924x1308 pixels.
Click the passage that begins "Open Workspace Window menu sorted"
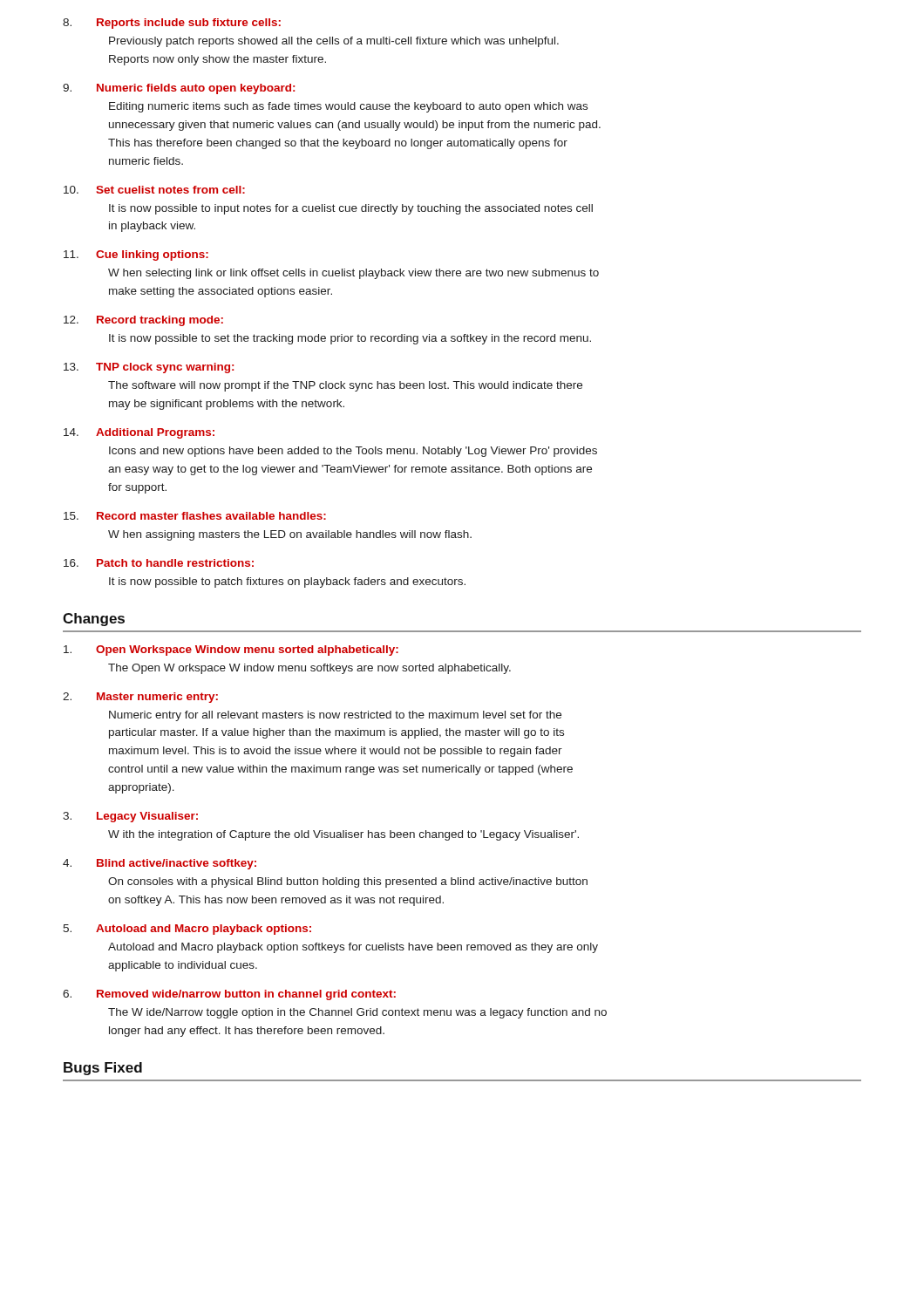click(462, 660)
